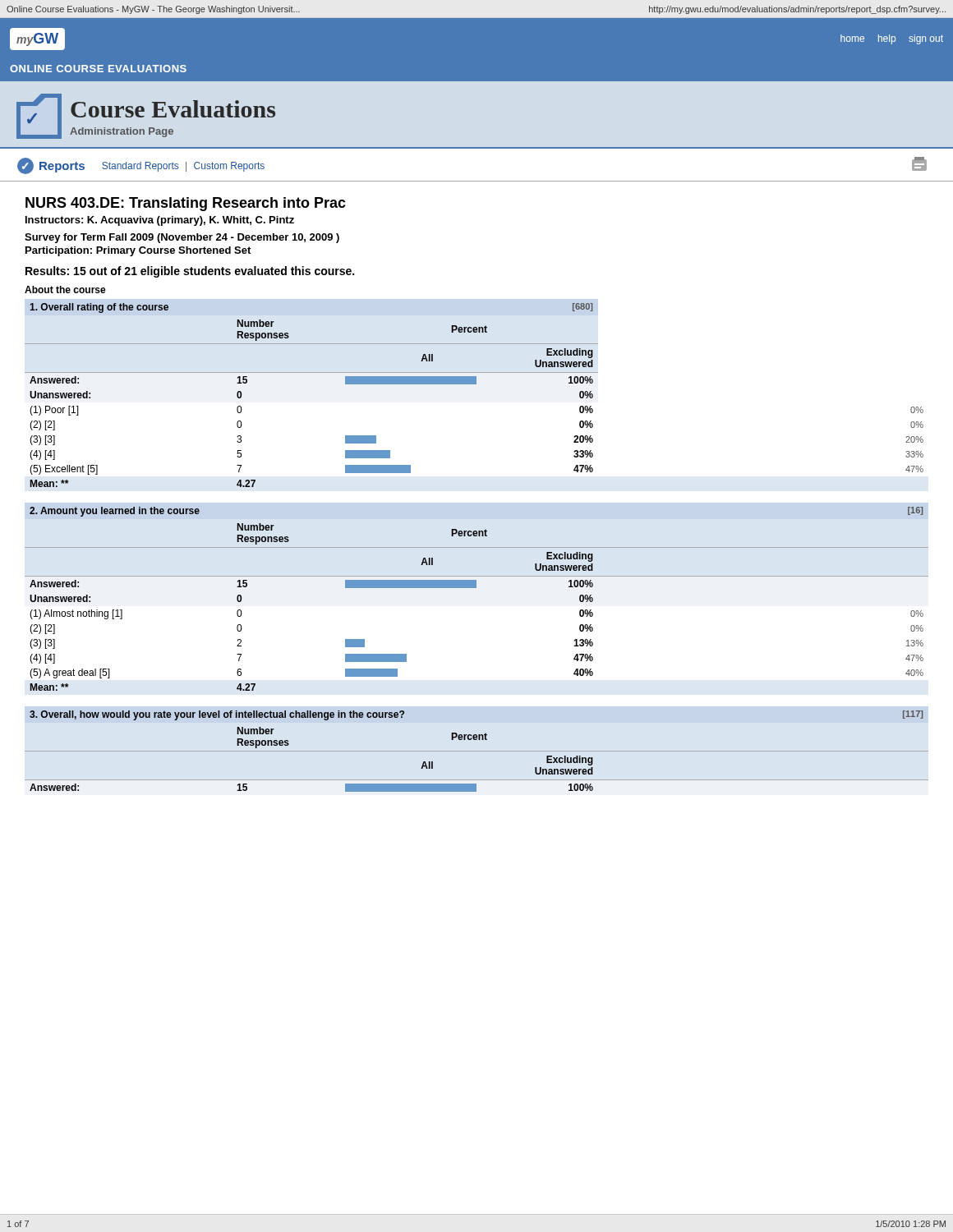Click the passage that begins "Standard Reports | Custom"
953x1232 pixels.
tap(183, 166)
